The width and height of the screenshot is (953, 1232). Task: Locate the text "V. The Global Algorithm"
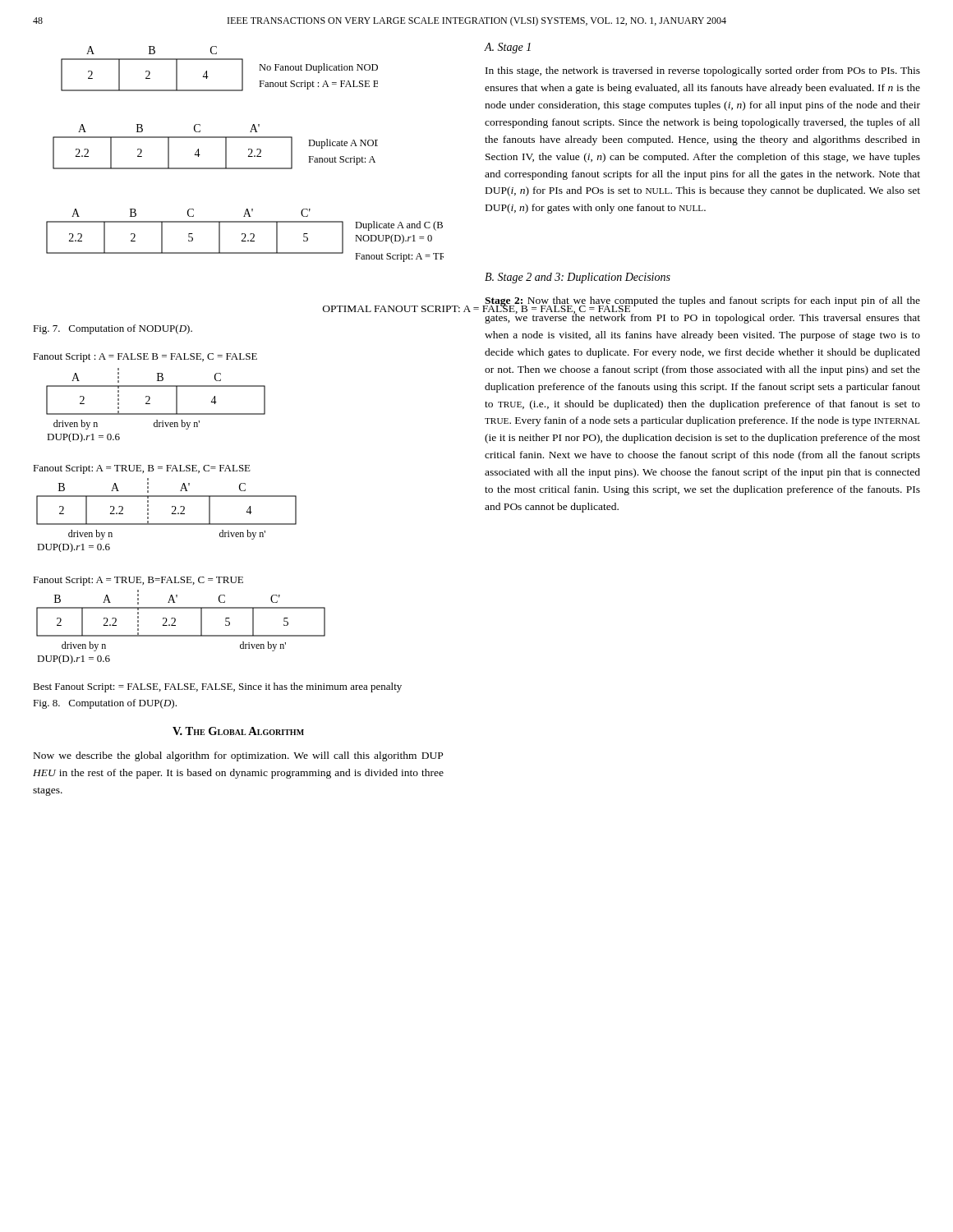click(238, 731)
